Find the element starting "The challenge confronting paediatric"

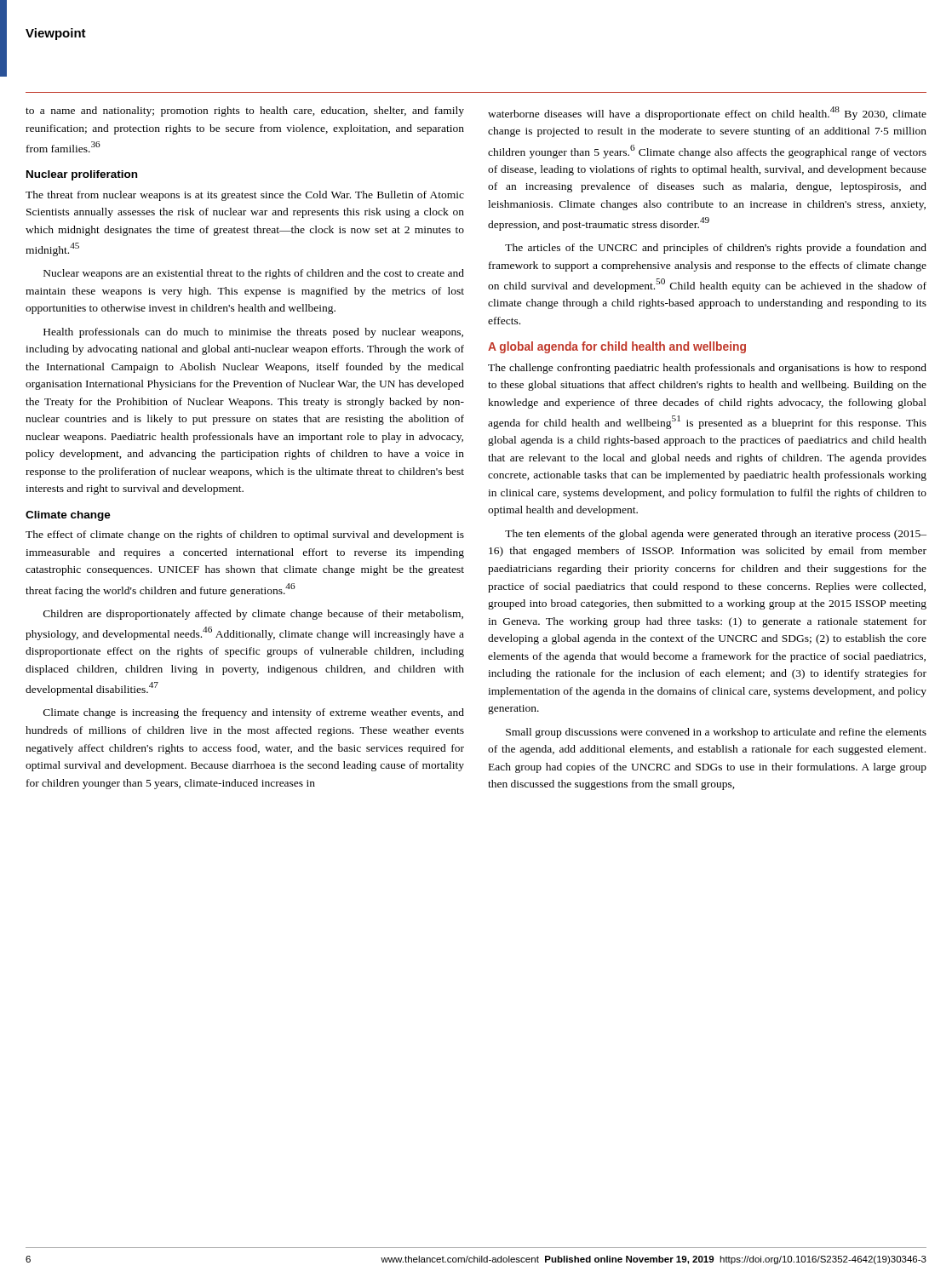707,576
